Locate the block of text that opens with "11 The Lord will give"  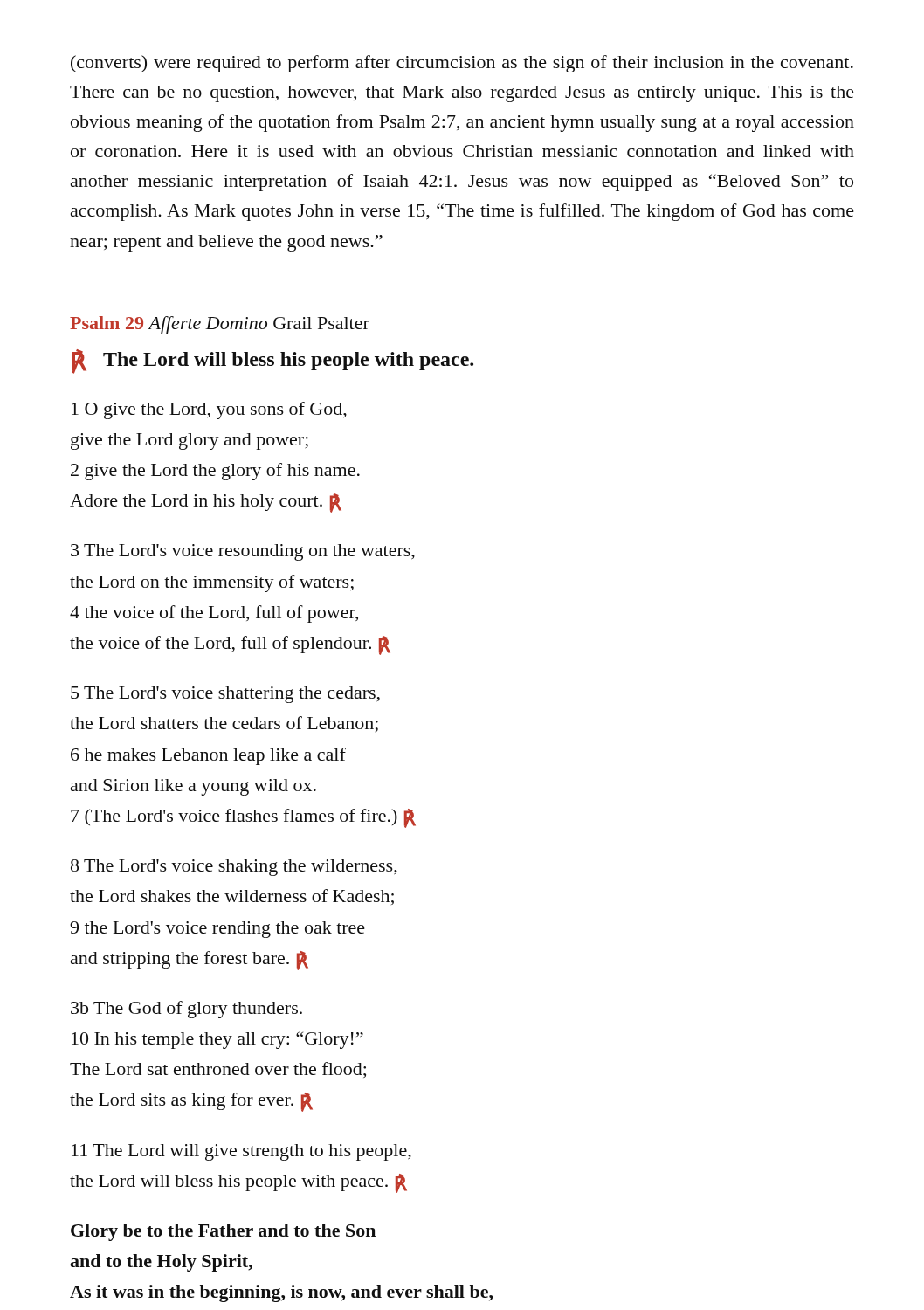241,1166
